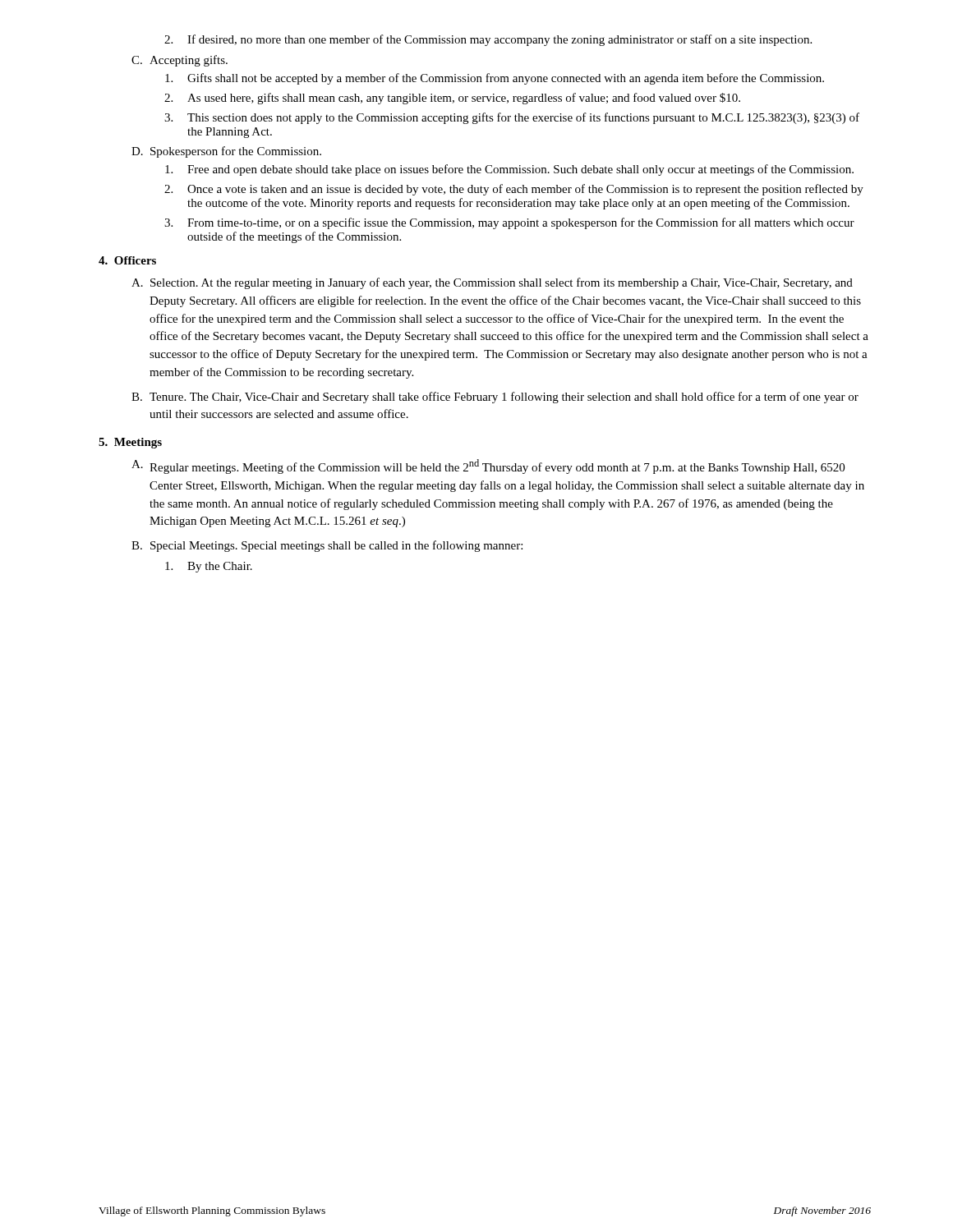This screenshot has width=953, height=1232.
Task: Locate the text "4. Officers"
Action: (x=127, y=260)
